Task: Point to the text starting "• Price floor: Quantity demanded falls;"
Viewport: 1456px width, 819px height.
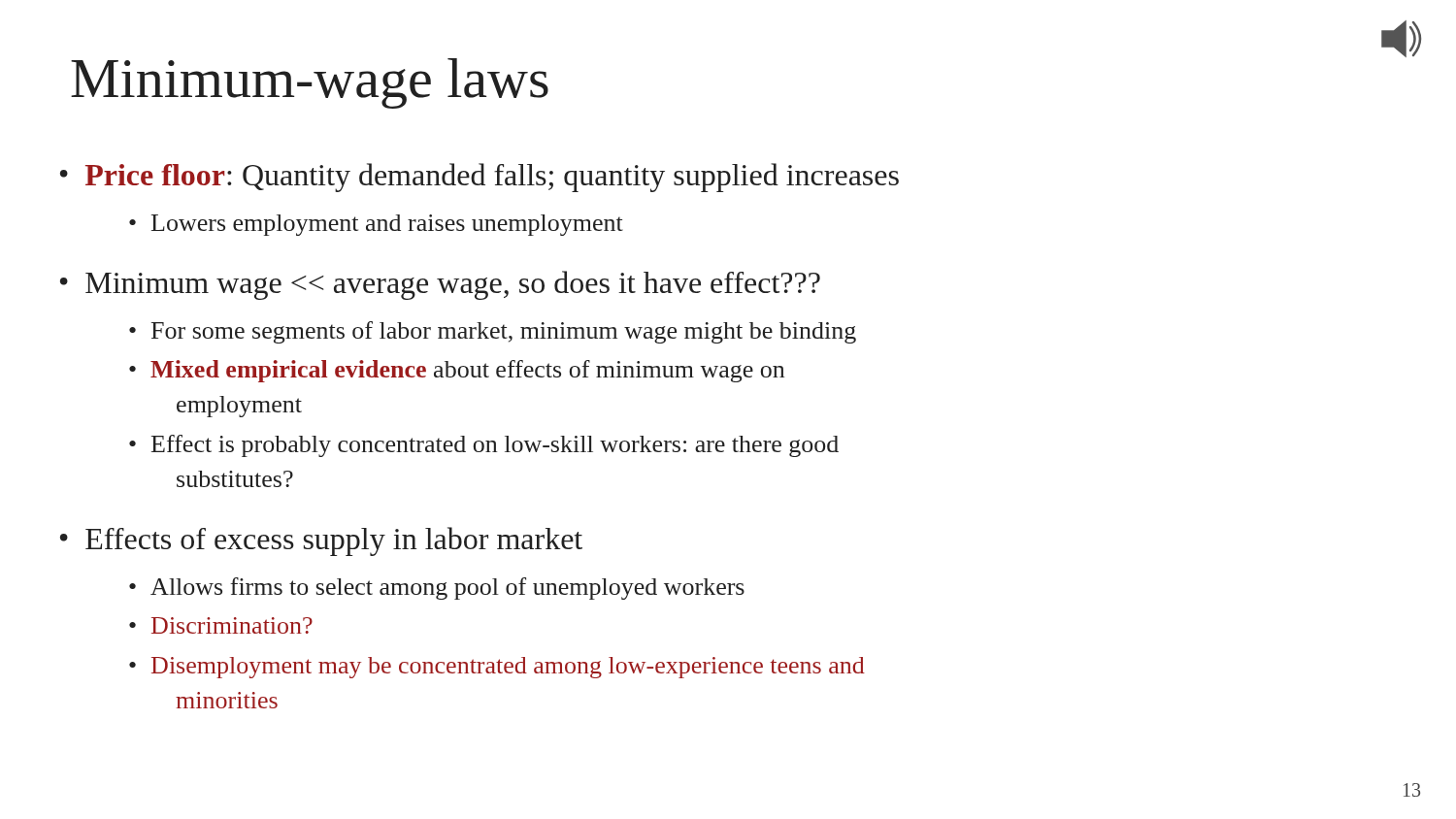Action: pyautogui.click(x=479, y=175)
